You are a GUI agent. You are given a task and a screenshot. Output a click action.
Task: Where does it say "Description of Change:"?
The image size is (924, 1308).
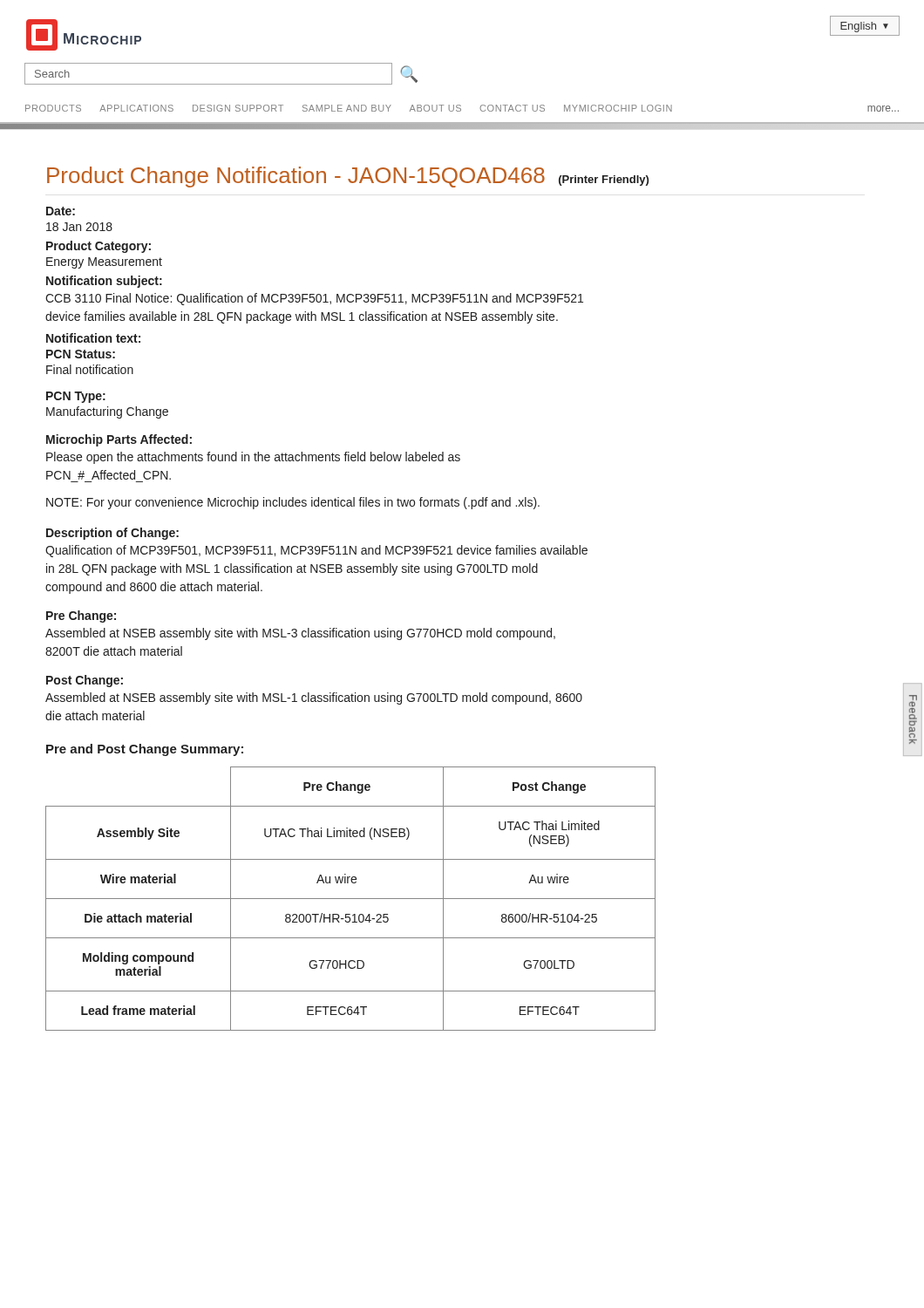(x=112, y=533)
